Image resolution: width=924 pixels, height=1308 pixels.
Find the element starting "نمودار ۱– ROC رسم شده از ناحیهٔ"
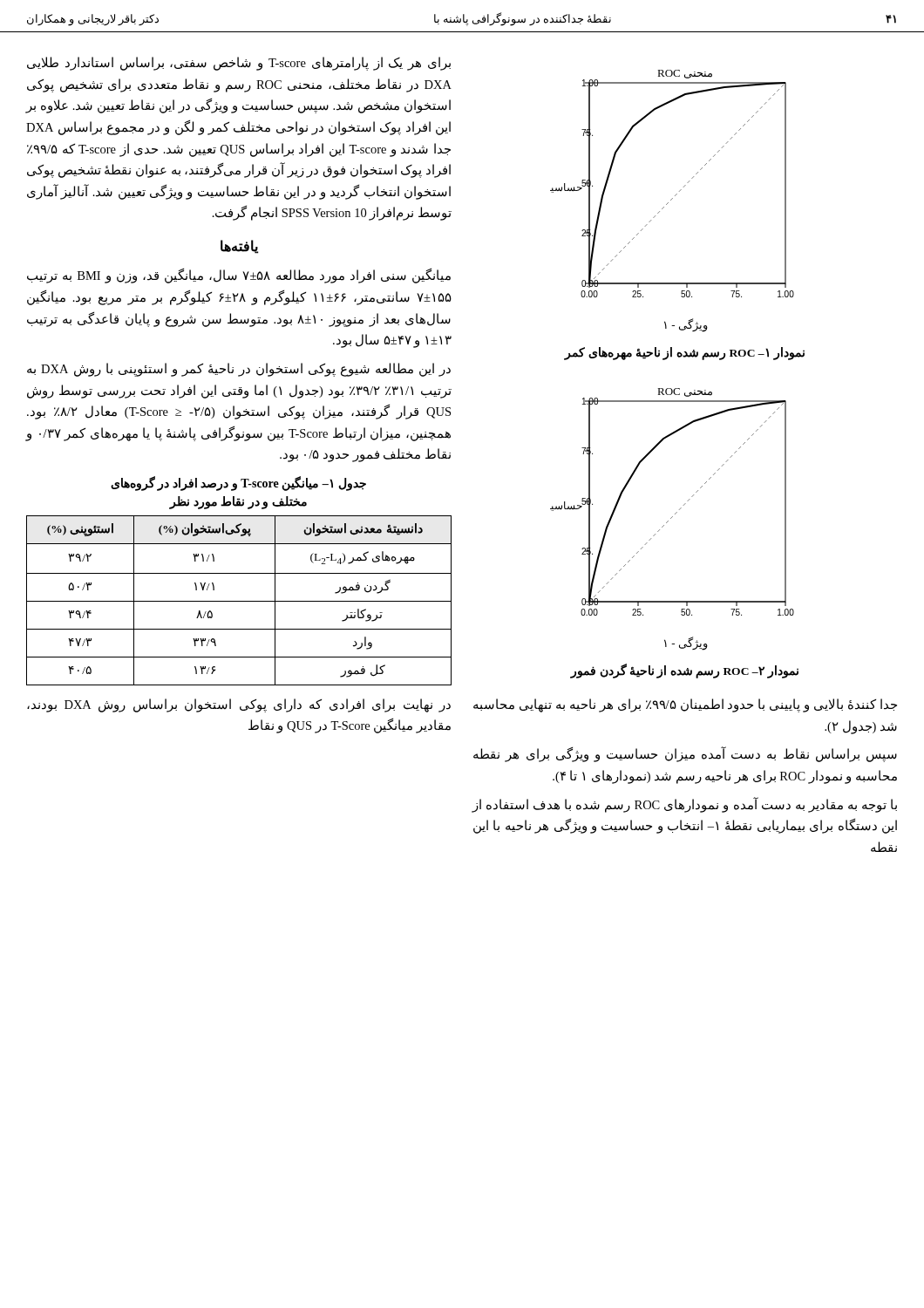[685, 353]
